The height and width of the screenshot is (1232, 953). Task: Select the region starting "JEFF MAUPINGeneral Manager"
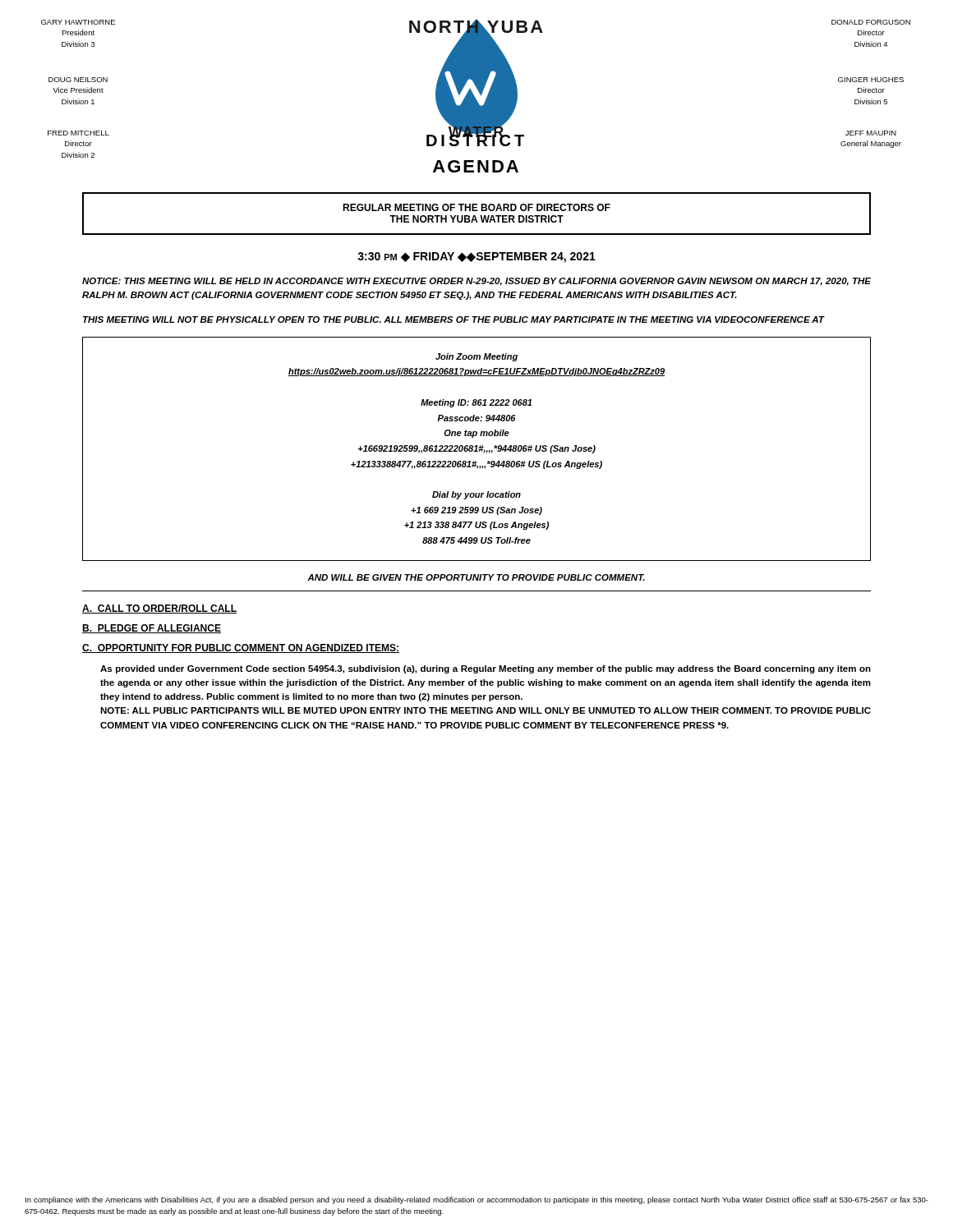(x=871, y=138)
